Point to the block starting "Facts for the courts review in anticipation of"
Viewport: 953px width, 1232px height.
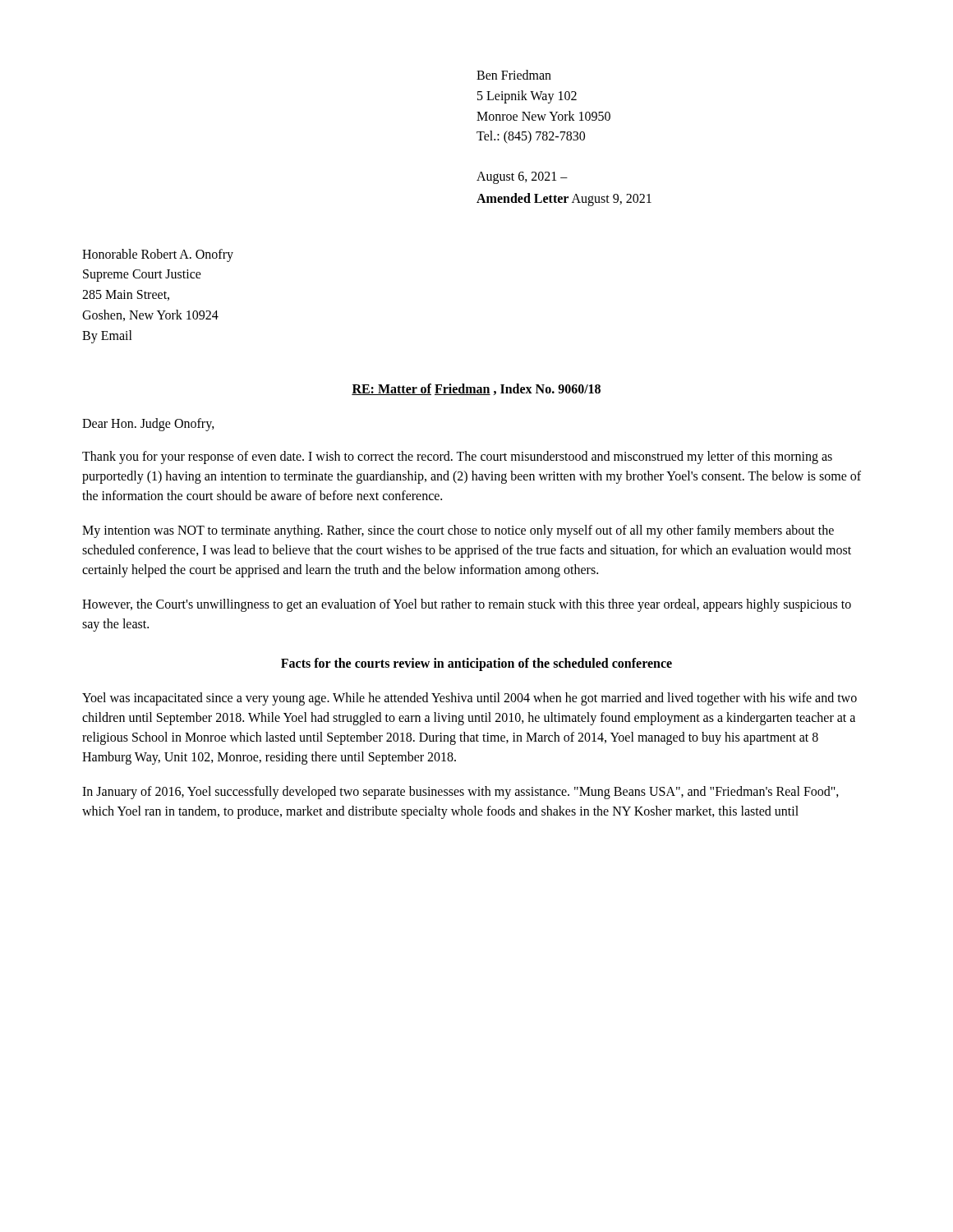(x=476, y=663)
